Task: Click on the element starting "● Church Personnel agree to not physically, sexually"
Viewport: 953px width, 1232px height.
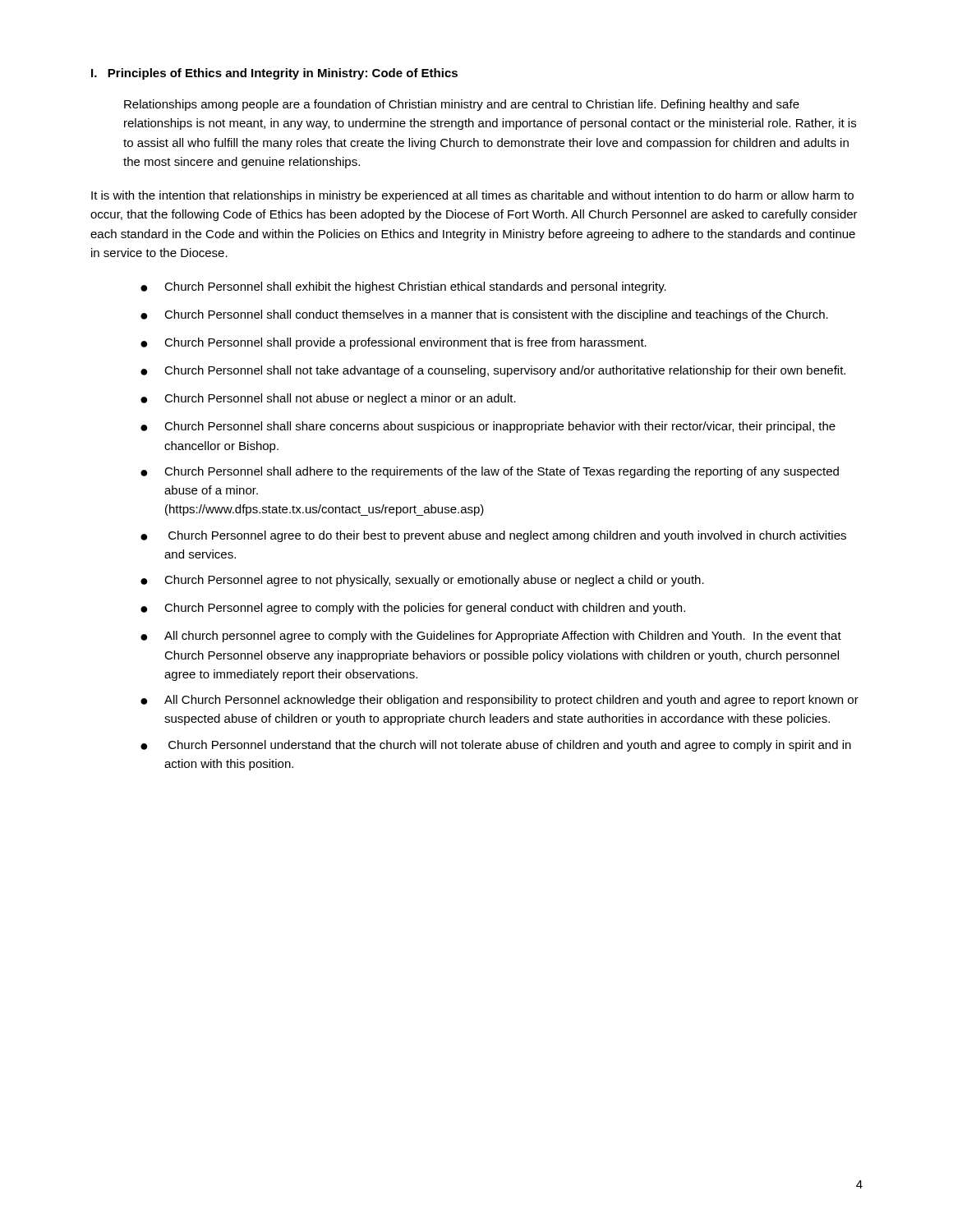Action: [501, 581]
